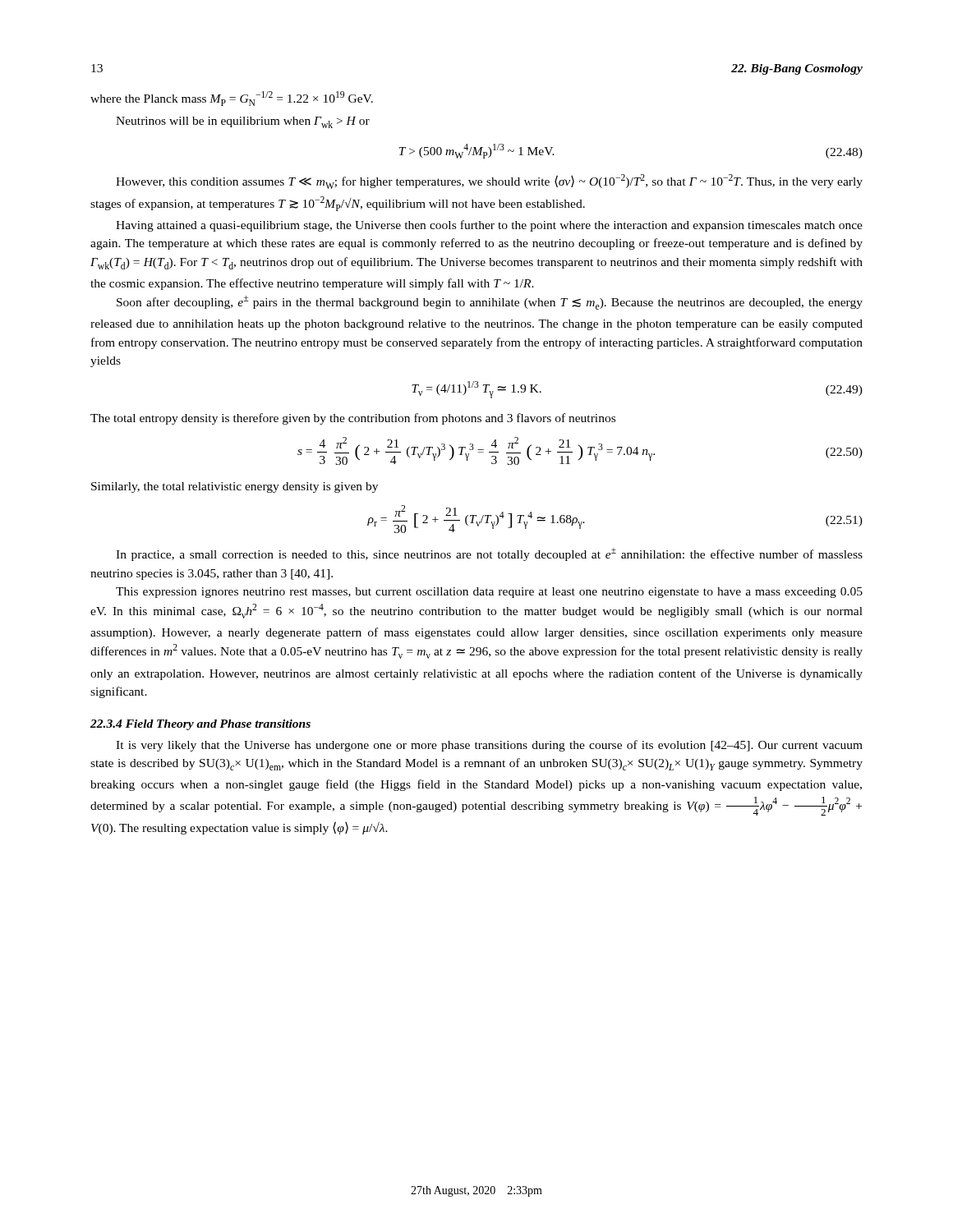This screenshot has width=953, height=1232.
Task: Point to the block beginning "The total entropy density is therefore given by"
Action: coord(476,418)
